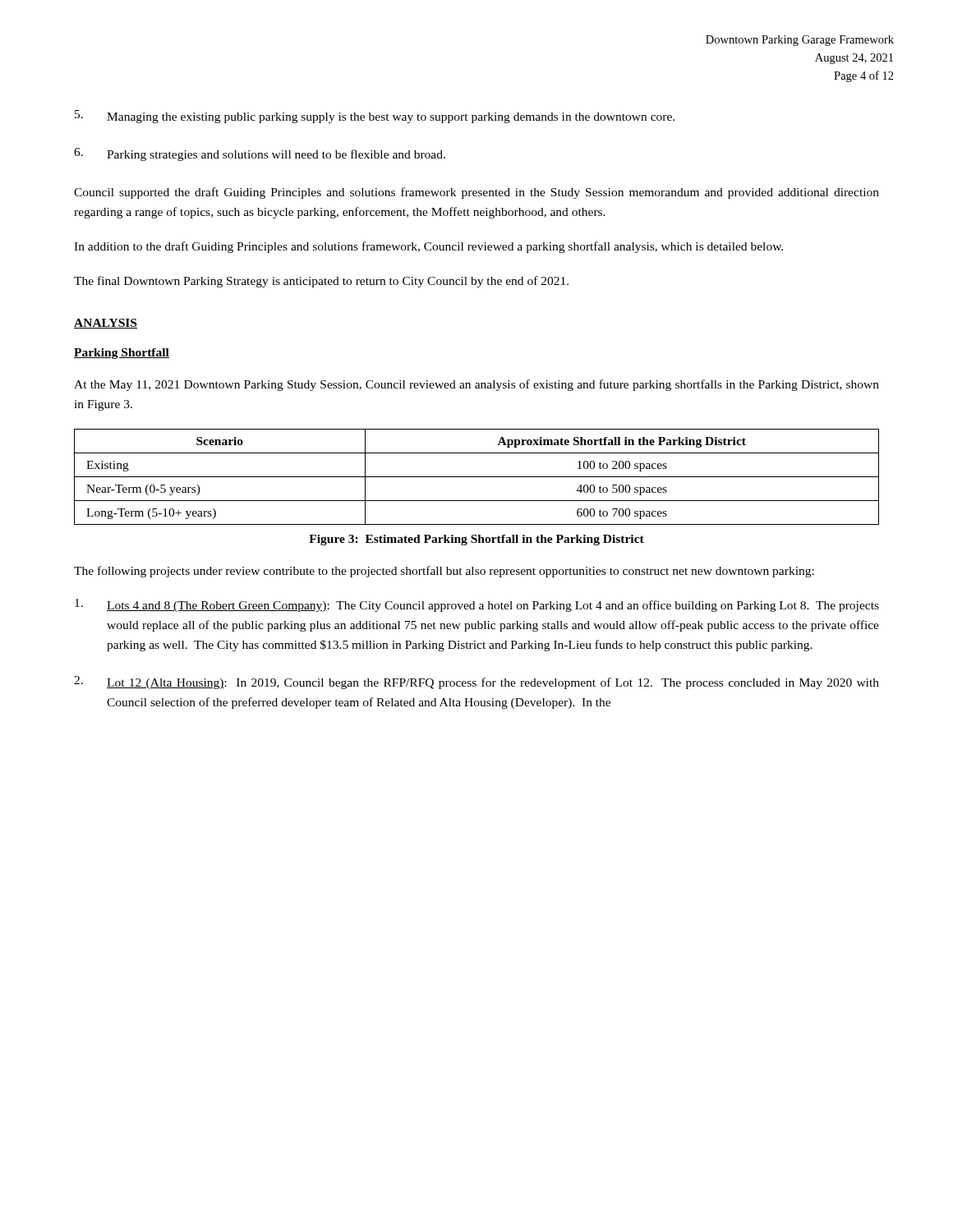Point to "Parking Shortfall"
The width and height of the screenshot is (953, 1232).
click(x=122, y=352)
